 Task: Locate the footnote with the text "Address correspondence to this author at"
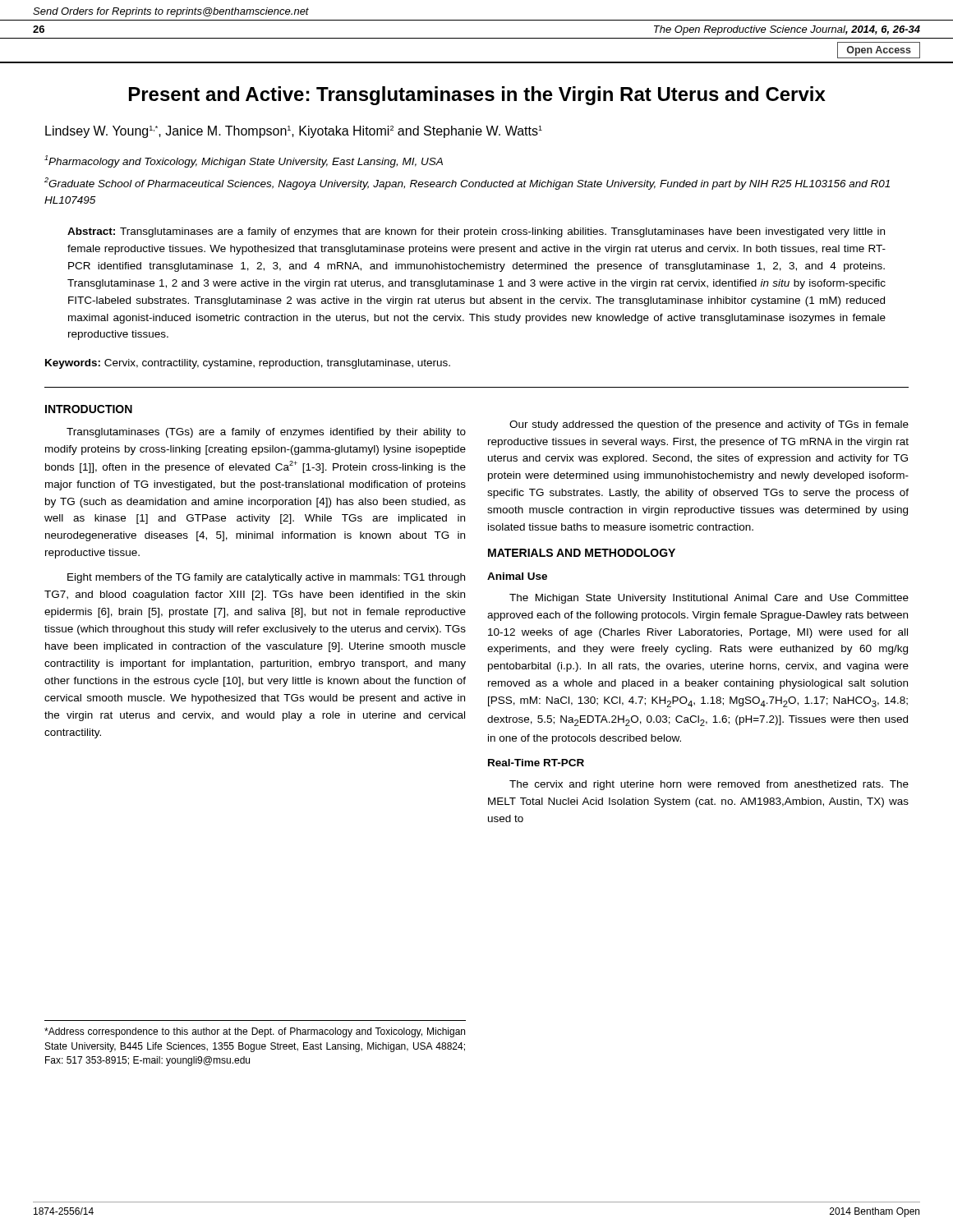[255, 1046]
